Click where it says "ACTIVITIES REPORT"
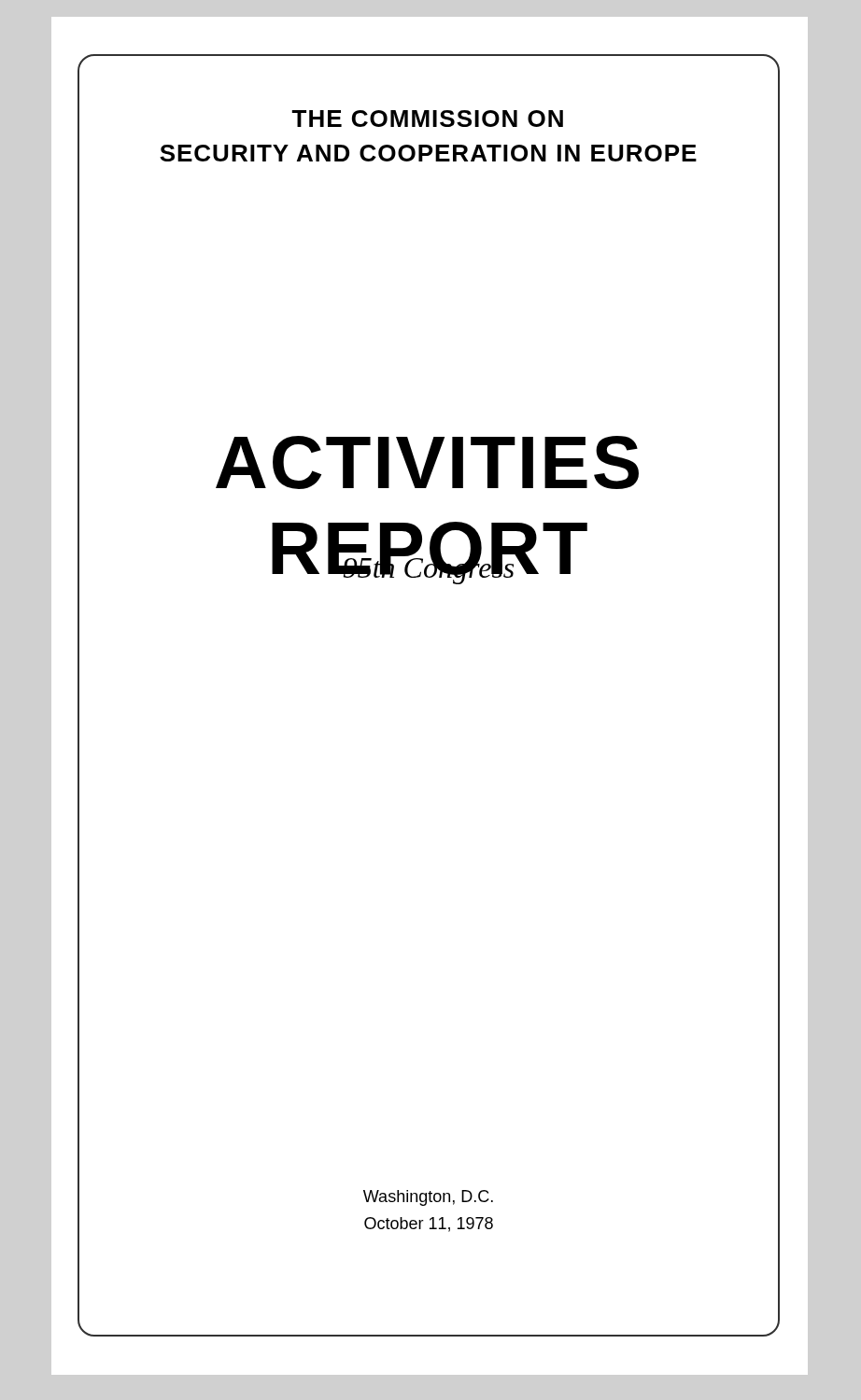The width and height of the screenshot is (861, 1400). point(429,505)
